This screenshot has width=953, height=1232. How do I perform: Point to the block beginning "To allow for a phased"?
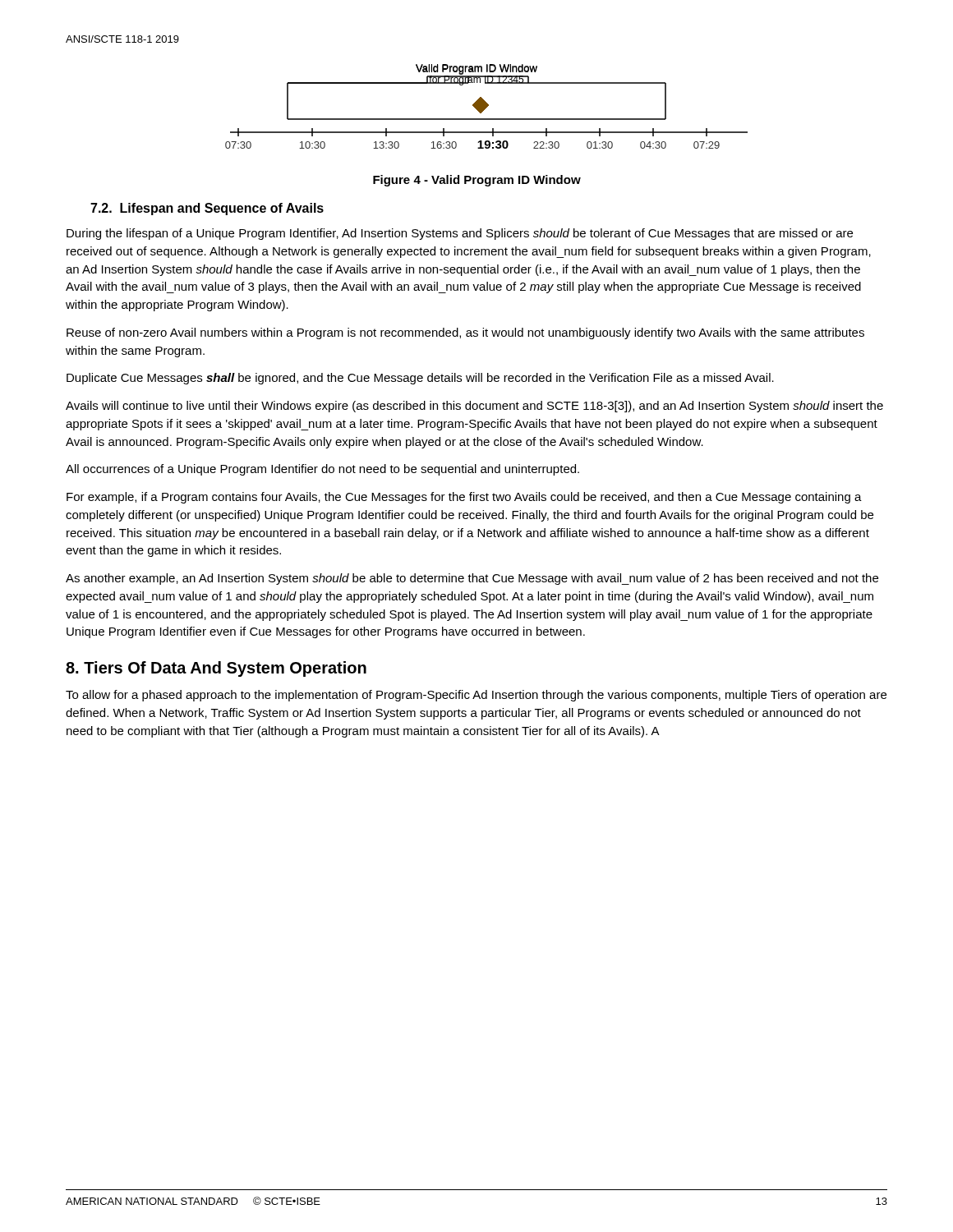[476, 712]
